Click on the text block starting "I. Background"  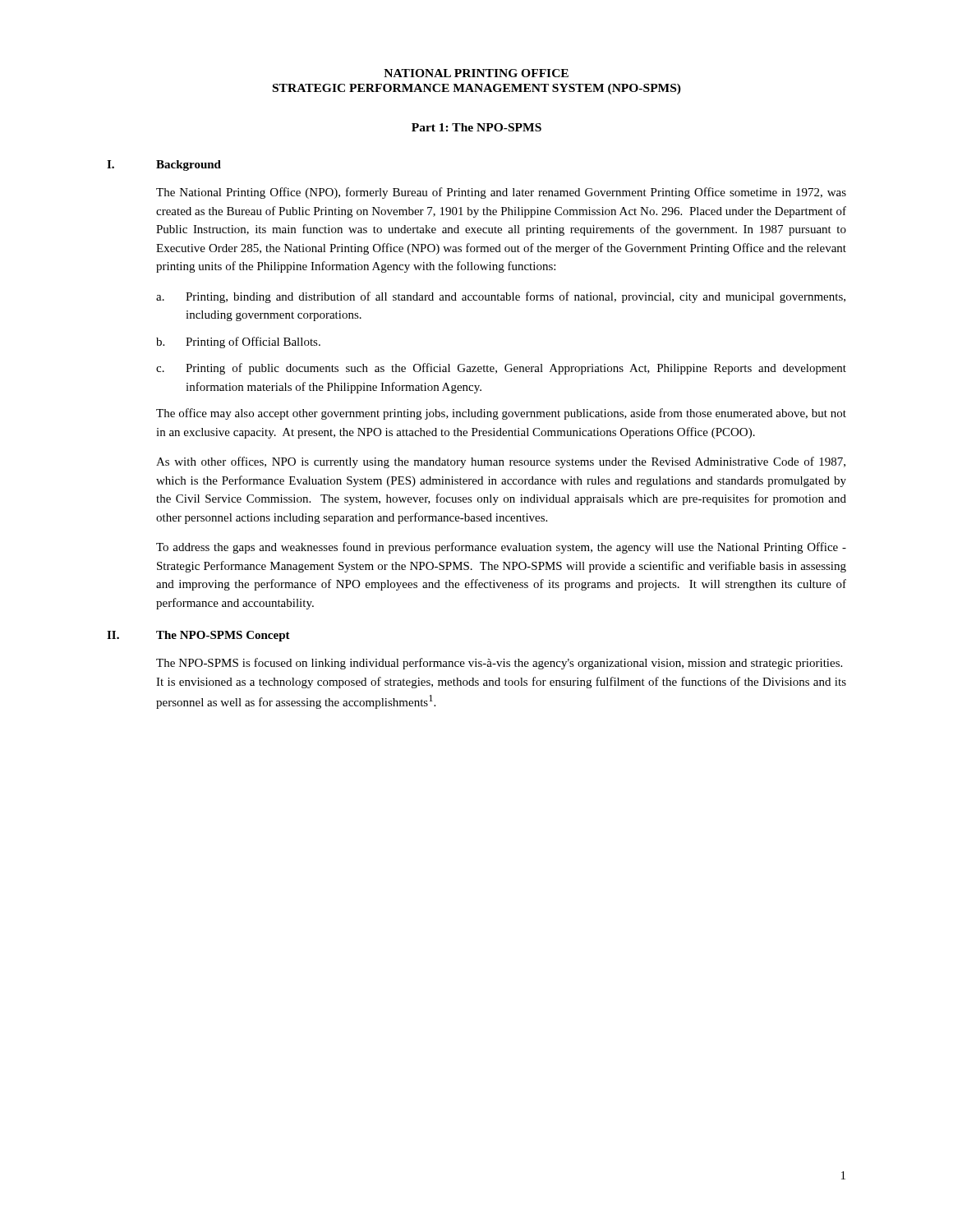click(x=164, y=165)
